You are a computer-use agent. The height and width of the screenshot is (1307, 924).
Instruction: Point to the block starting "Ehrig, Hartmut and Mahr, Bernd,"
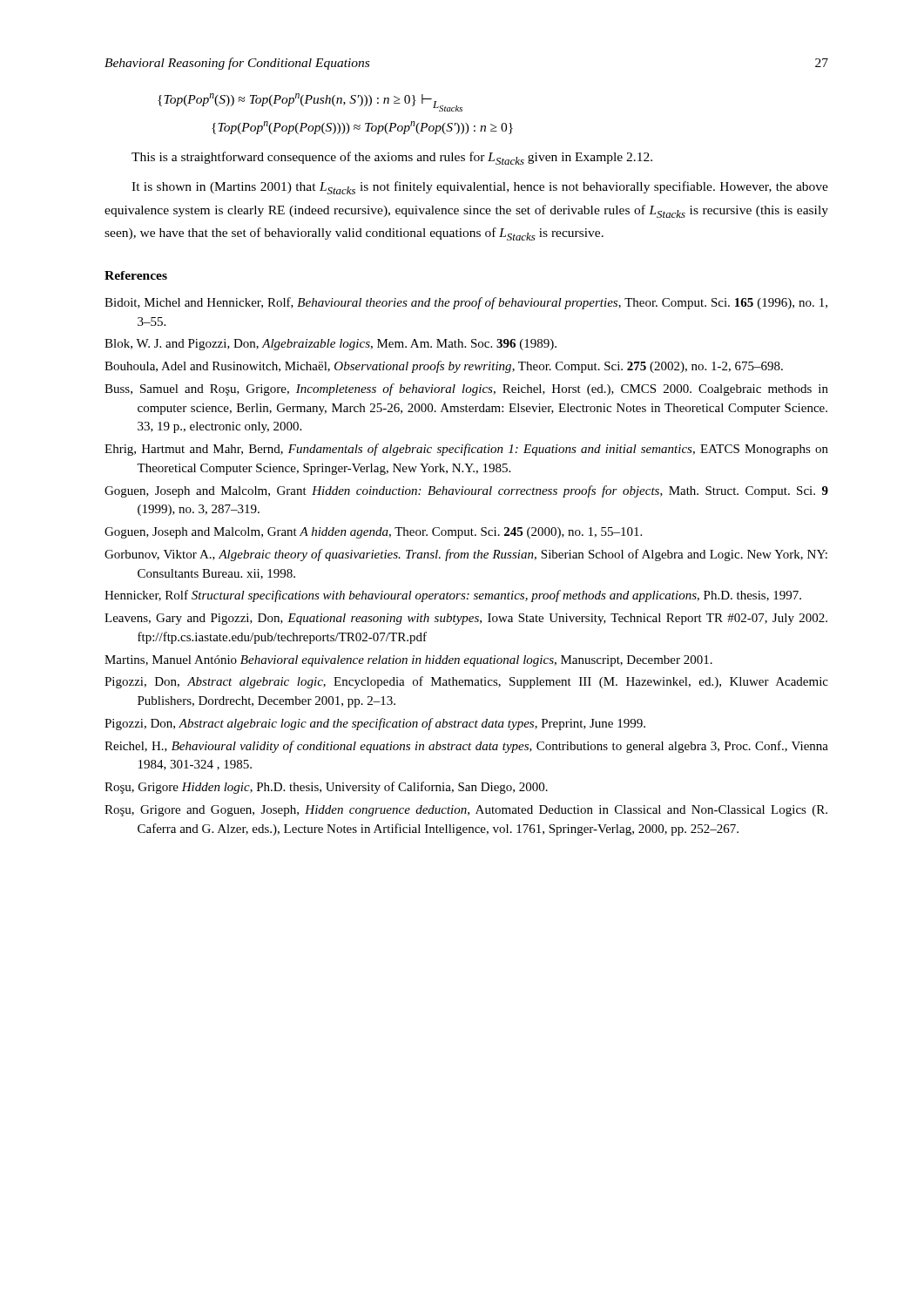pos(466,458)
